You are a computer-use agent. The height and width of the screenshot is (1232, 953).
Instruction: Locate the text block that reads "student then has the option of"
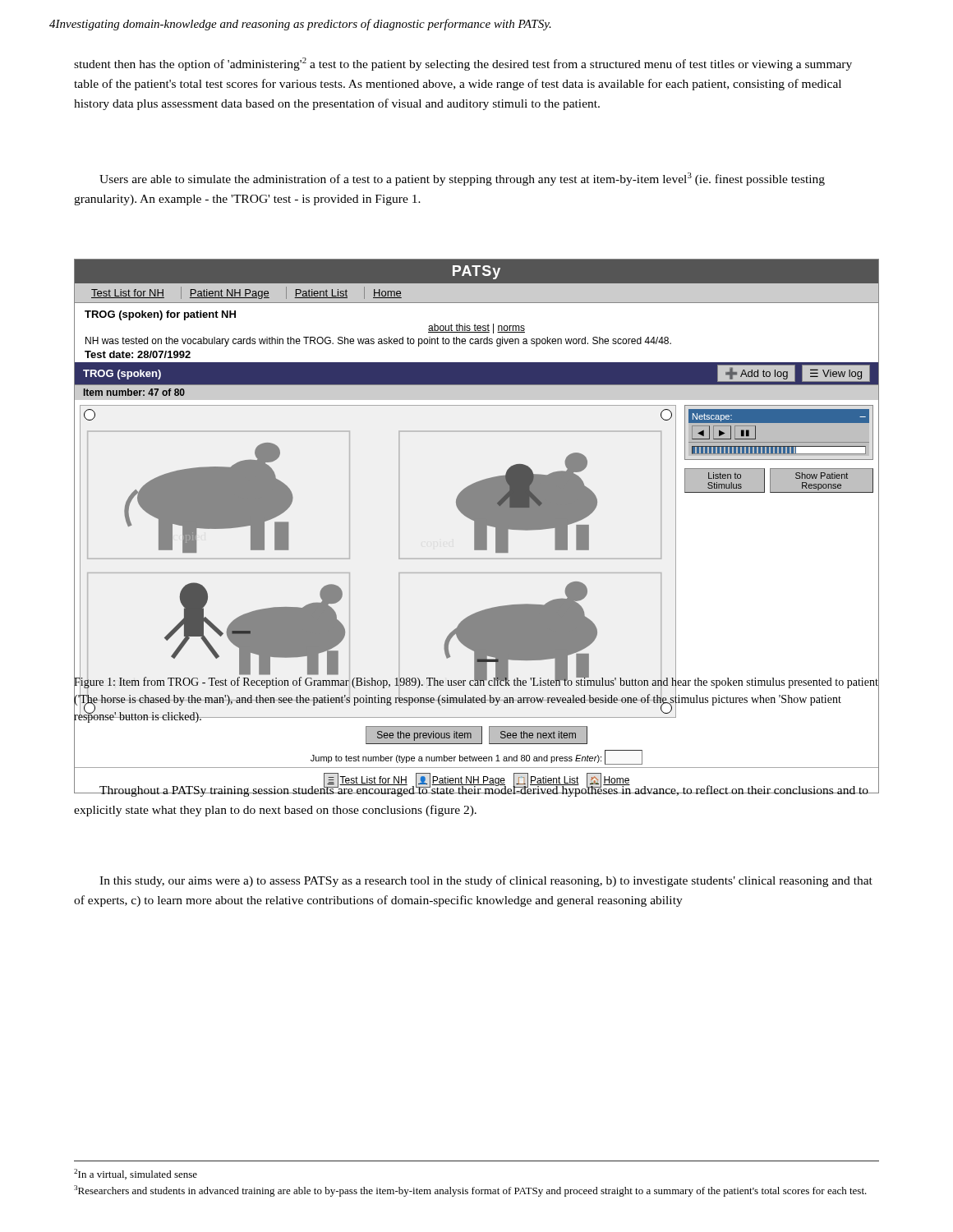(x=476, y=83)
